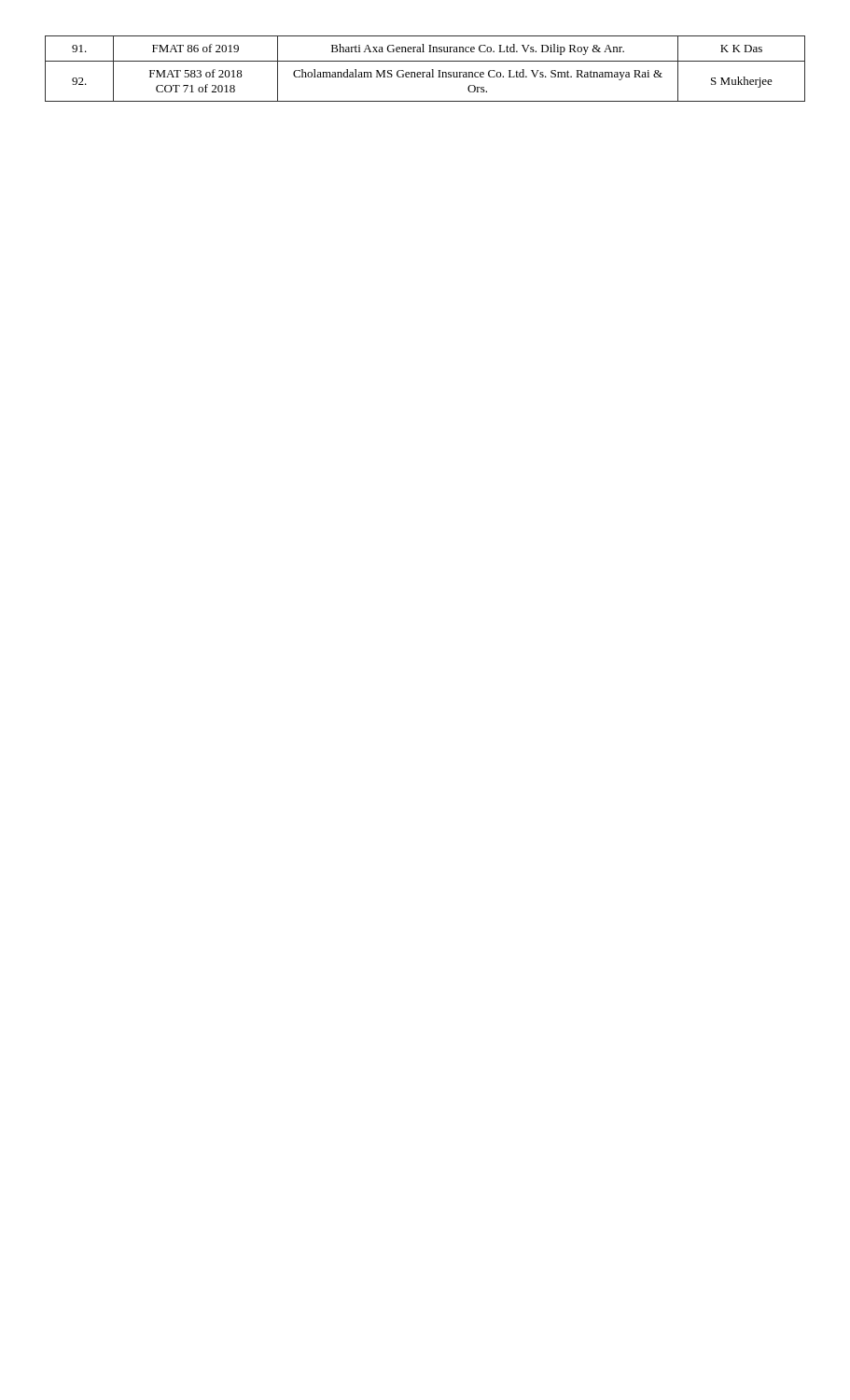Find the table
Screen dimensions: 1400x850
425,69
